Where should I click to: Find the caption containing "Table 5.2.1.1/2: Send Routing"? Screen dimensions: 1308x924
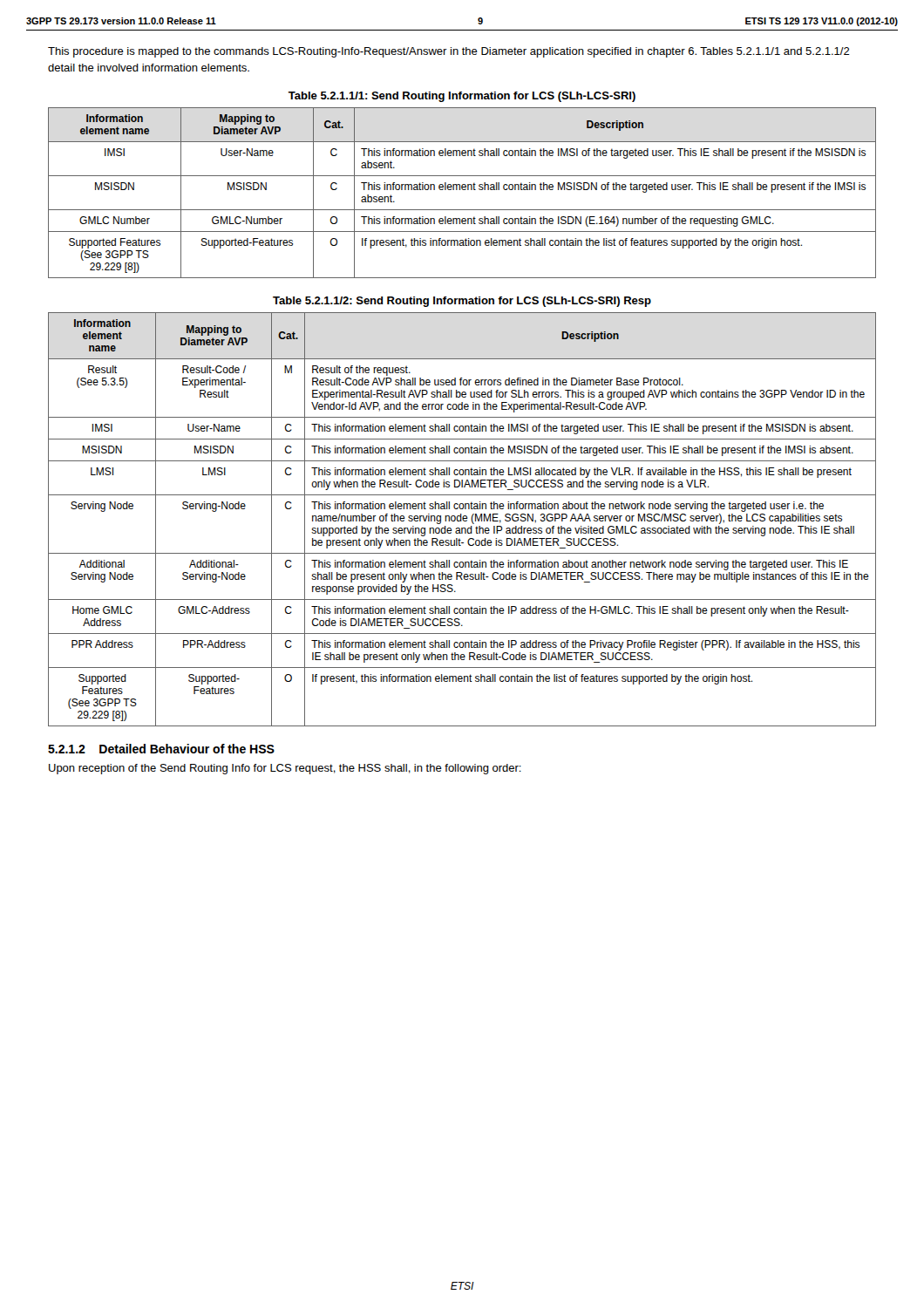462,300
